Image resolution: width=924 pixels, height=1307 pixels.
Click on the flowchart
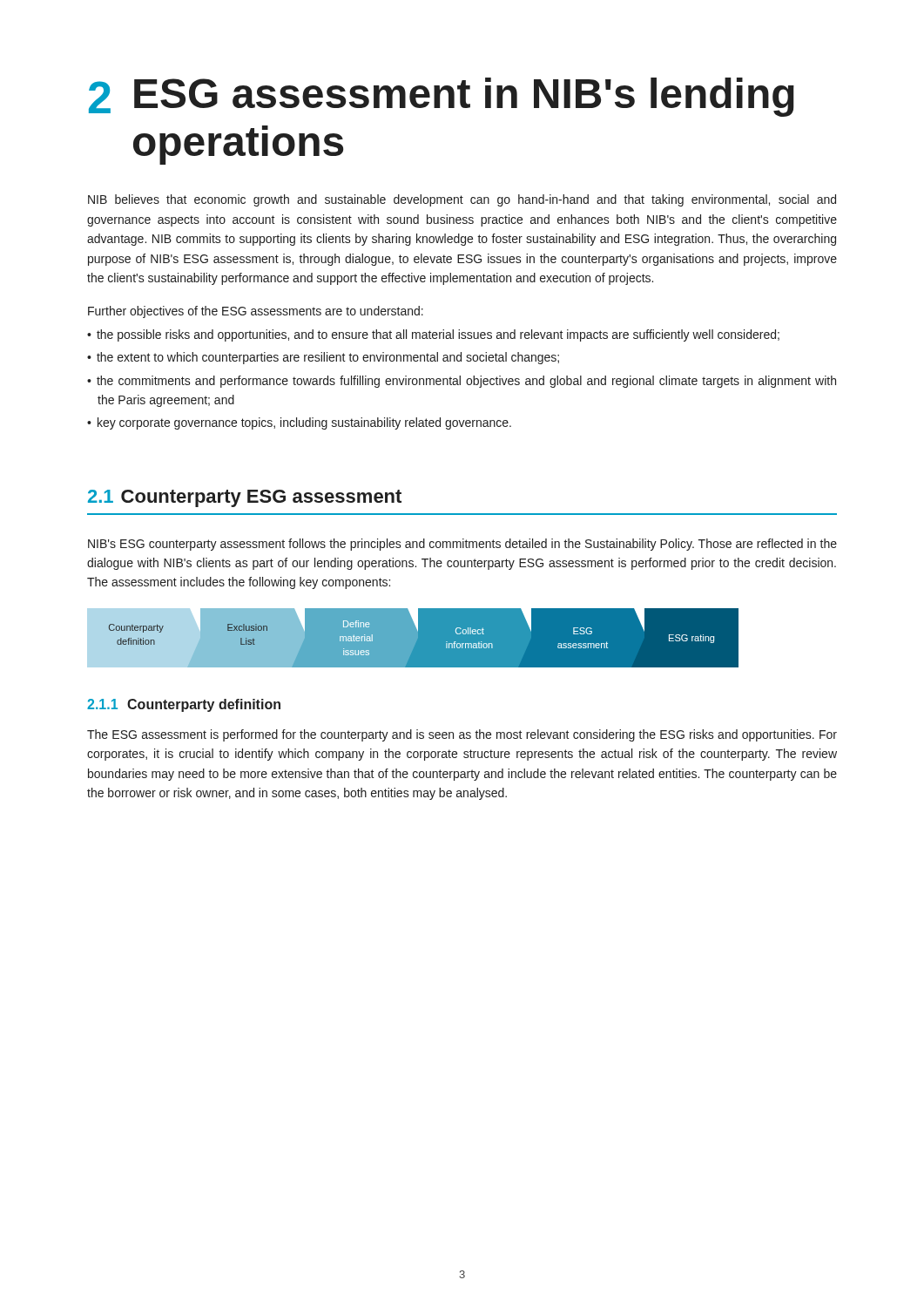click(462, 639)
